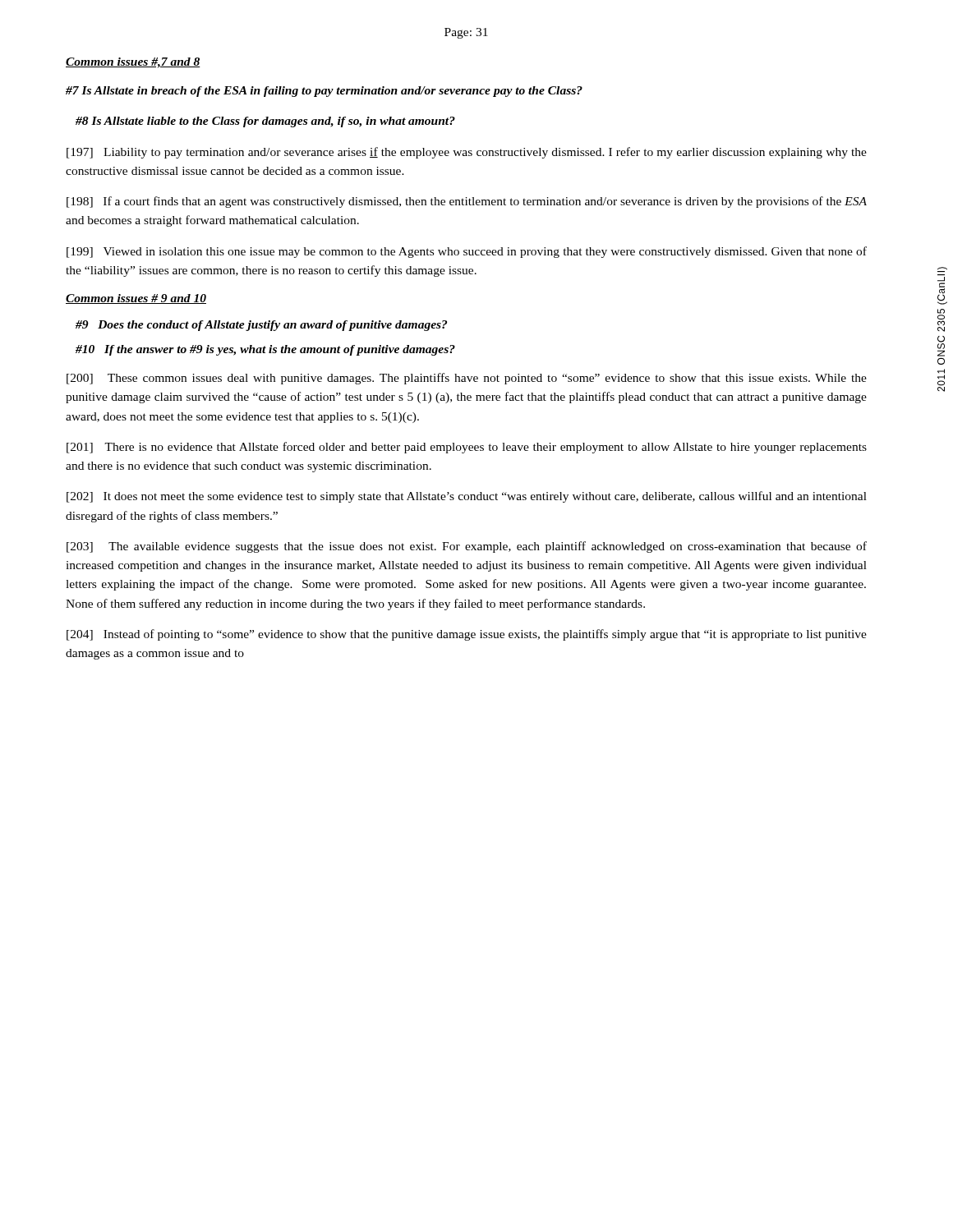This screenshot has height=1232, width=953.
Task: Navigate to the passage starting "[199] Viewed in"
Action: click(x=466, y=260)
